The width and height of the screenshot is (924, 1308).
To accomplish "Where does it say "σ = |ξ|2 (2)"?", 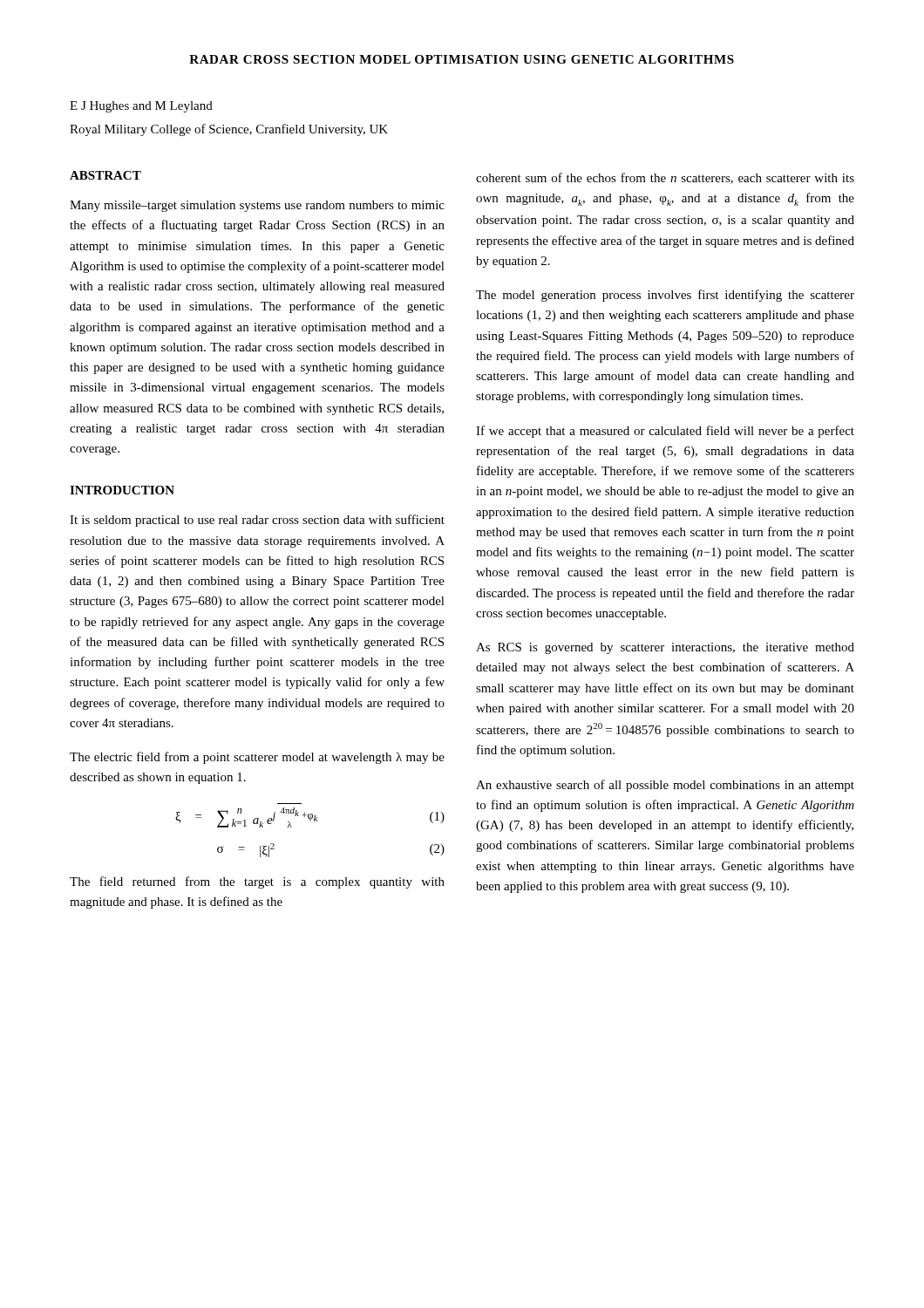I will [x=257, y=849].
